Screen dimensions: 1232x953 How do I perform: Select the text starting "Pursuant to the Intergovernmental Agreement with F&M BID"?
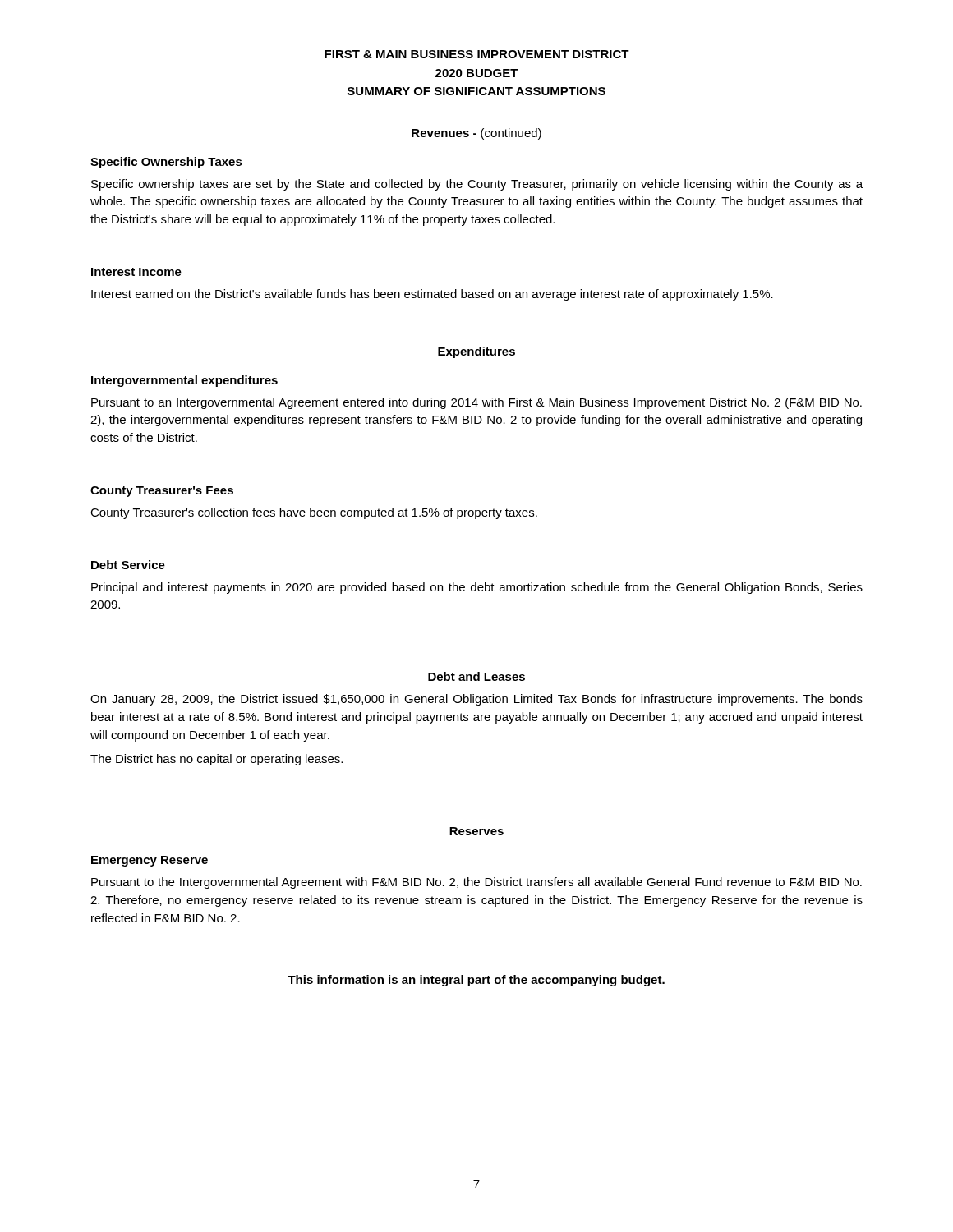point(476,900)
